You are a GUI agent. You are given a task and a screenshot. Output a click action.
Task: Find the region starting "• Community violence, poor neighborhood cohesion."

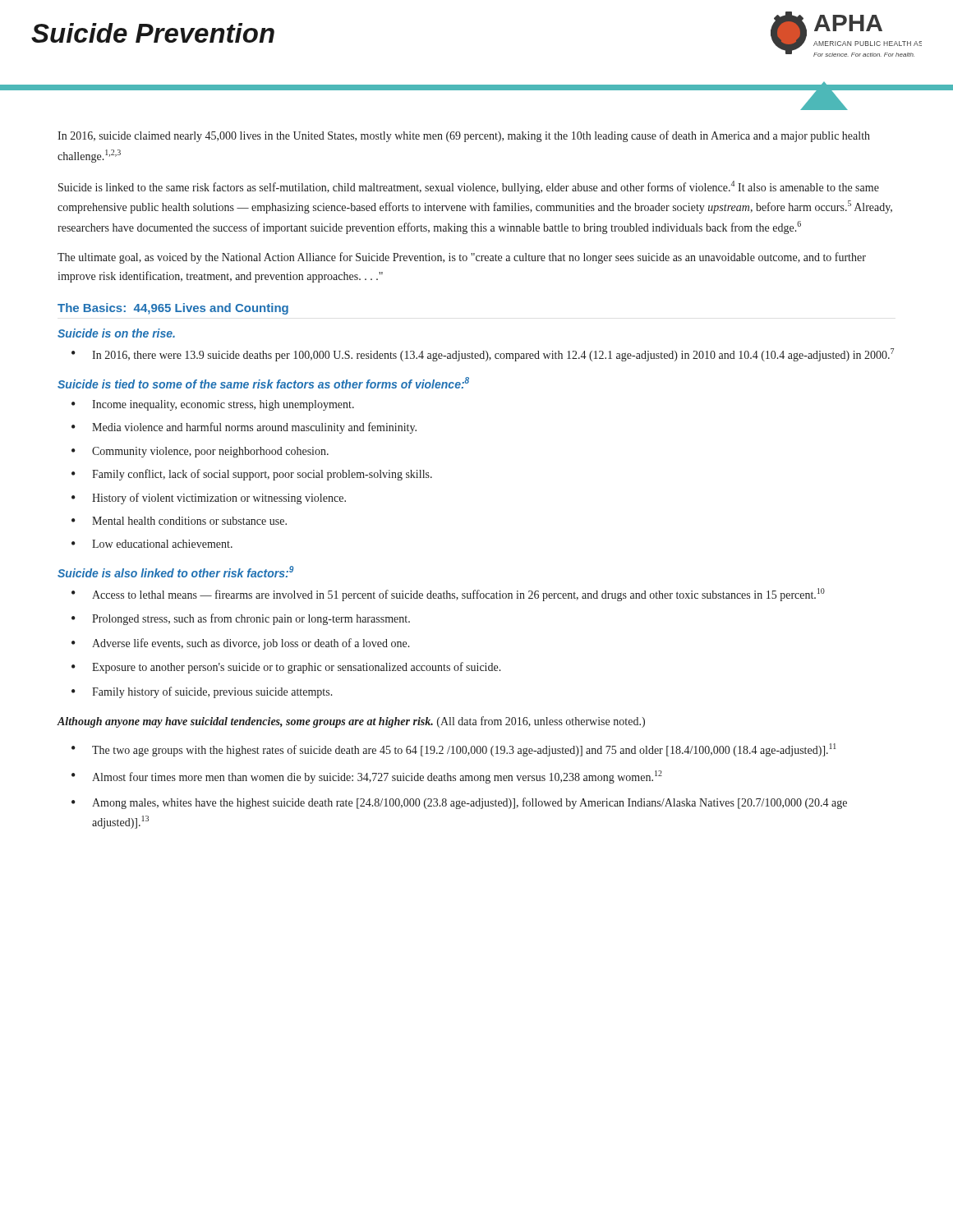pyautogui.click(x=200, y=452)
